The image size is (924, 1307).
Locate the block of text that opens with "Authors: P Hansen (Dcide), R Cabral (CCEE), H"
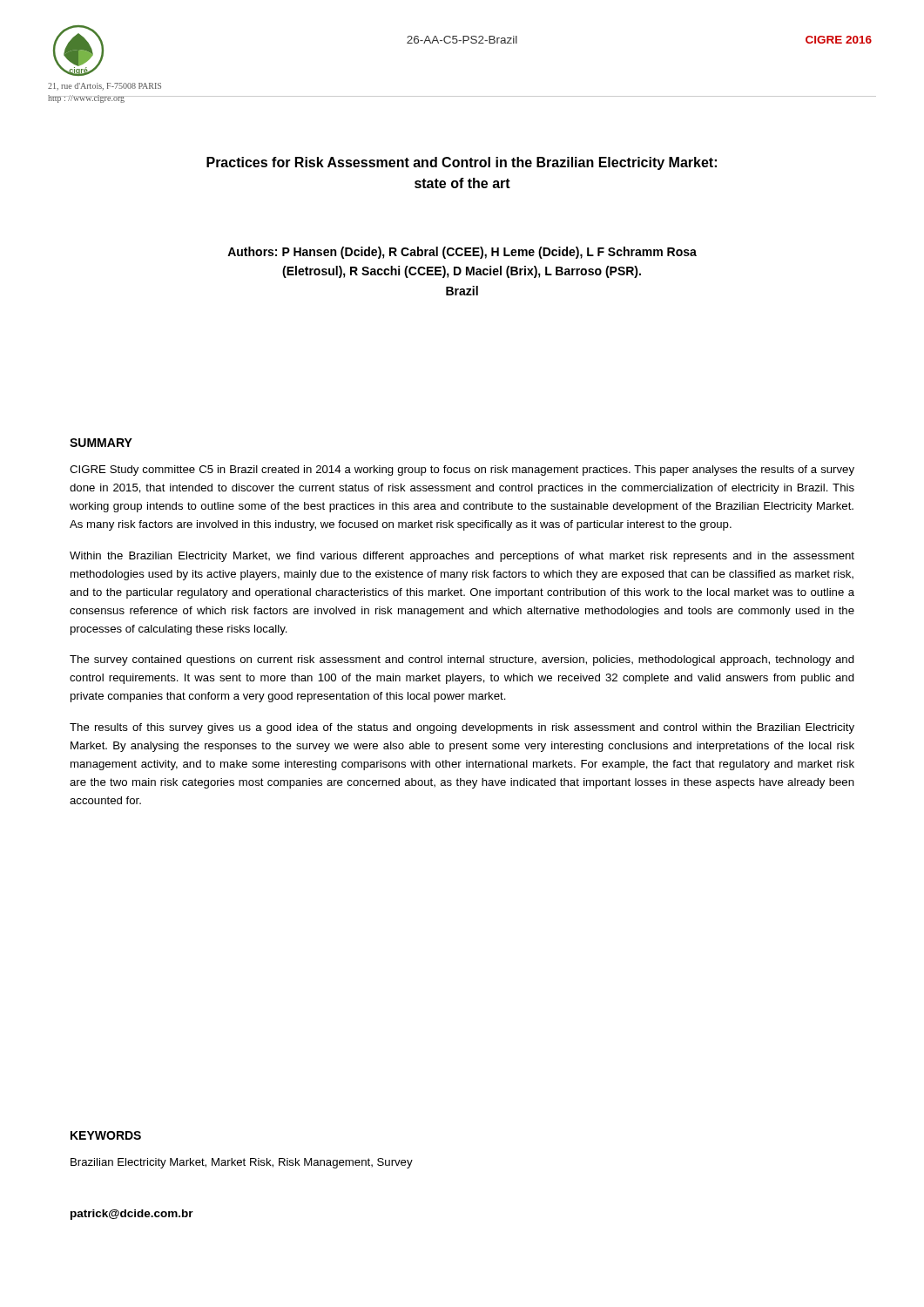coord(462,271)
